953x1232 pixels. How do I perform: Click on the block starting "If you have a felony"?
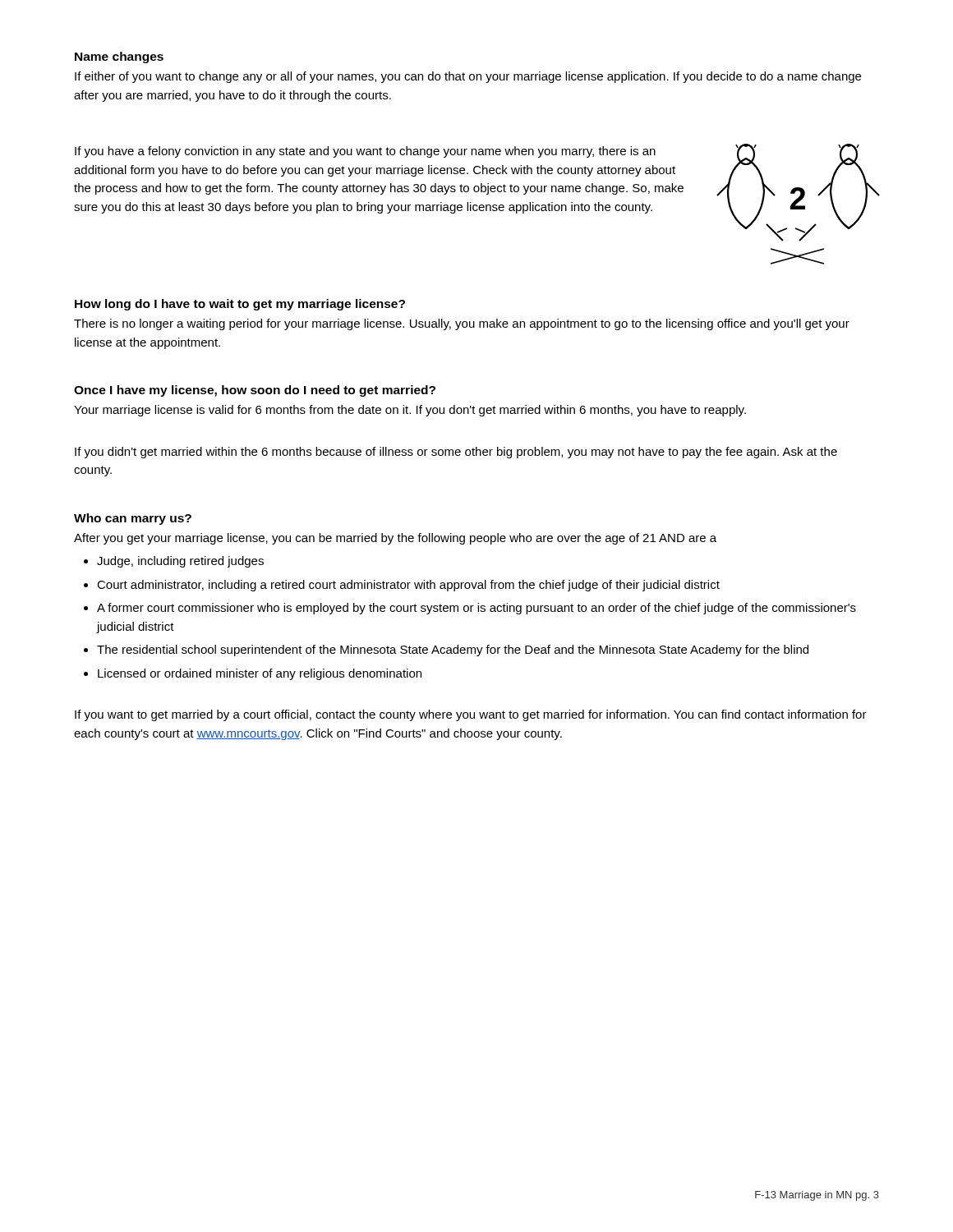(x=379, y=178)
